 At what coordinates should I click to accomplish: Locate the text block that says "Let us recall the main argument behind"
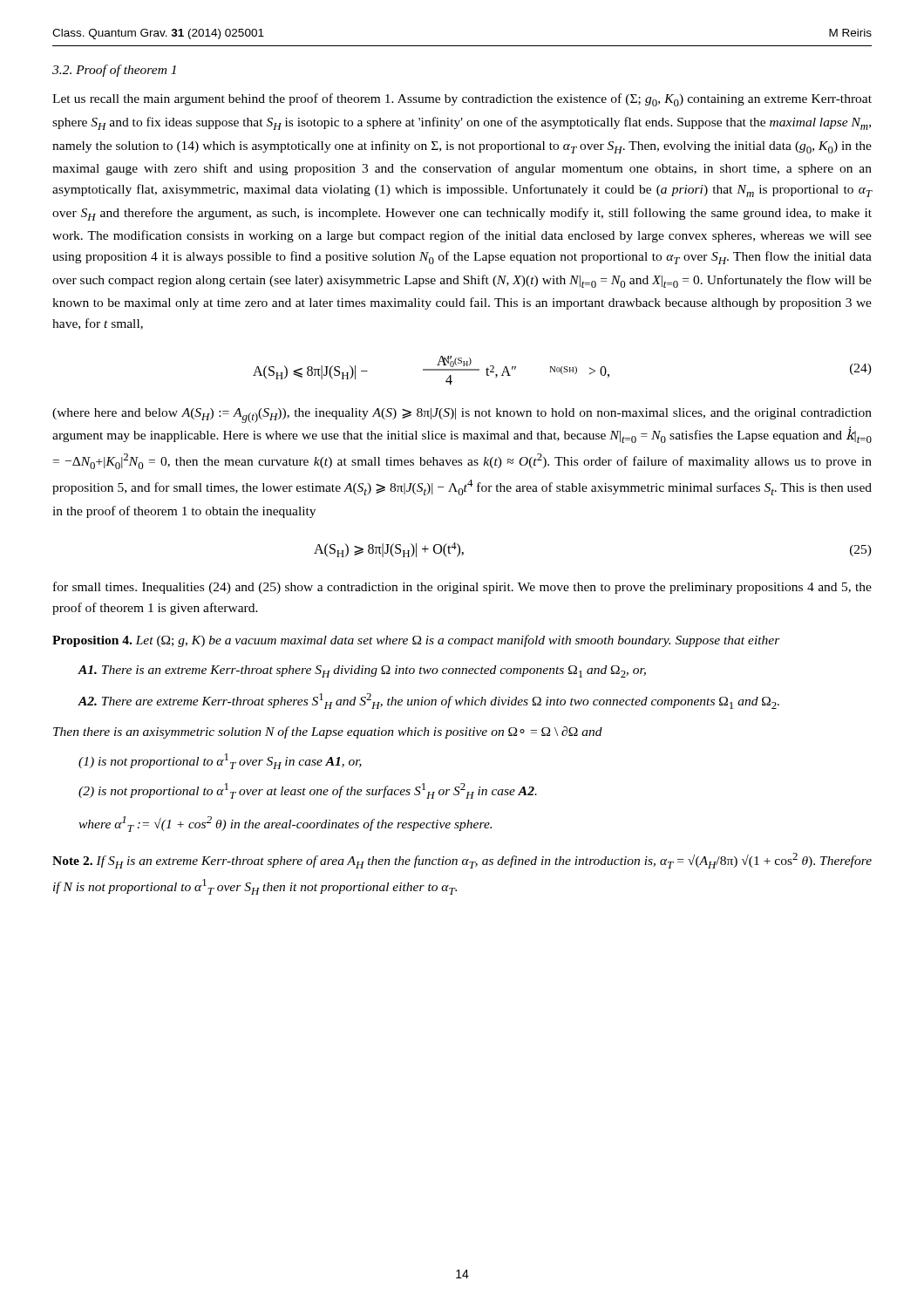(x=462, y=211)
